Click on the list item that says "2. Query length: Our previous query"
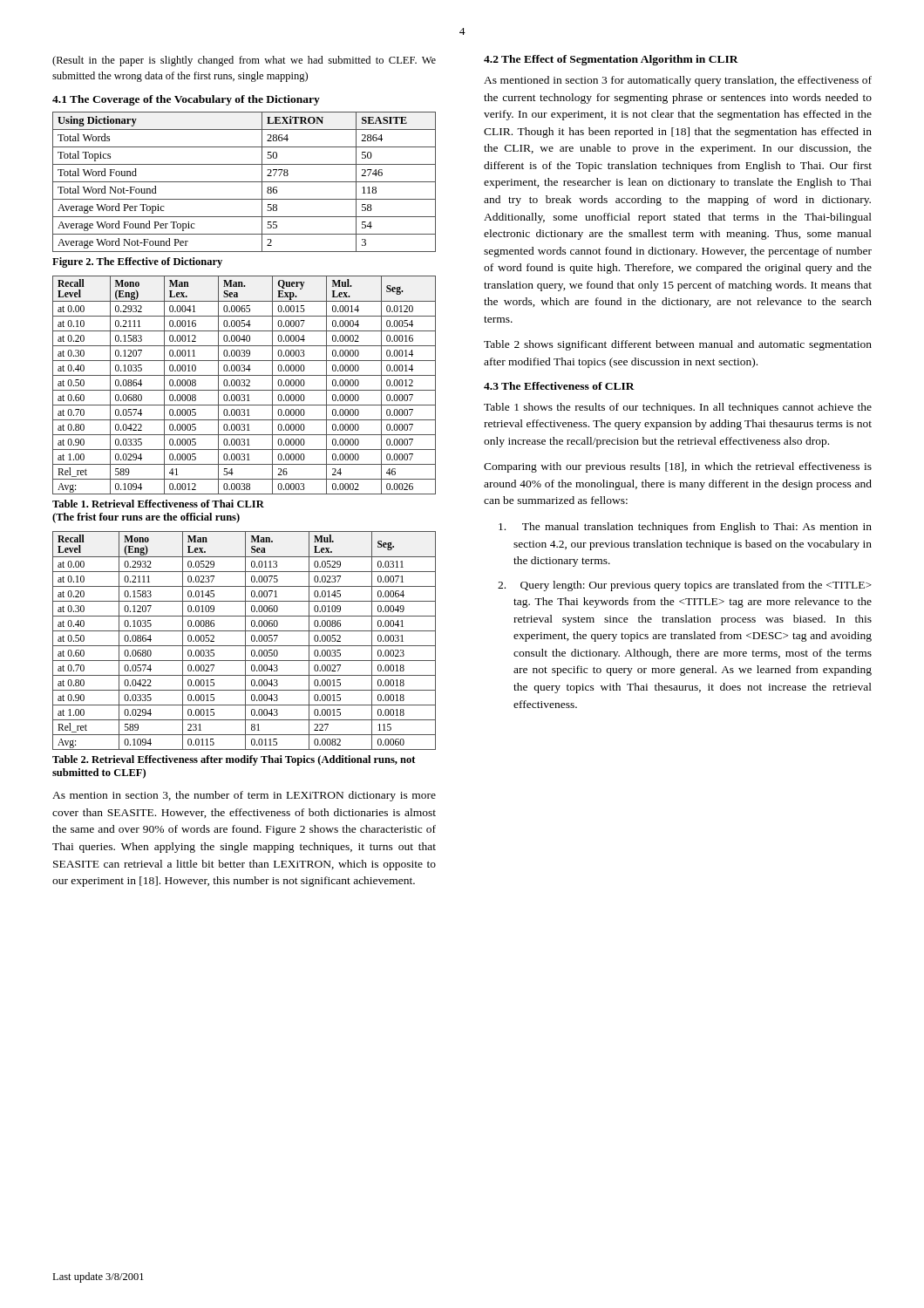 [x=685, y=643]
